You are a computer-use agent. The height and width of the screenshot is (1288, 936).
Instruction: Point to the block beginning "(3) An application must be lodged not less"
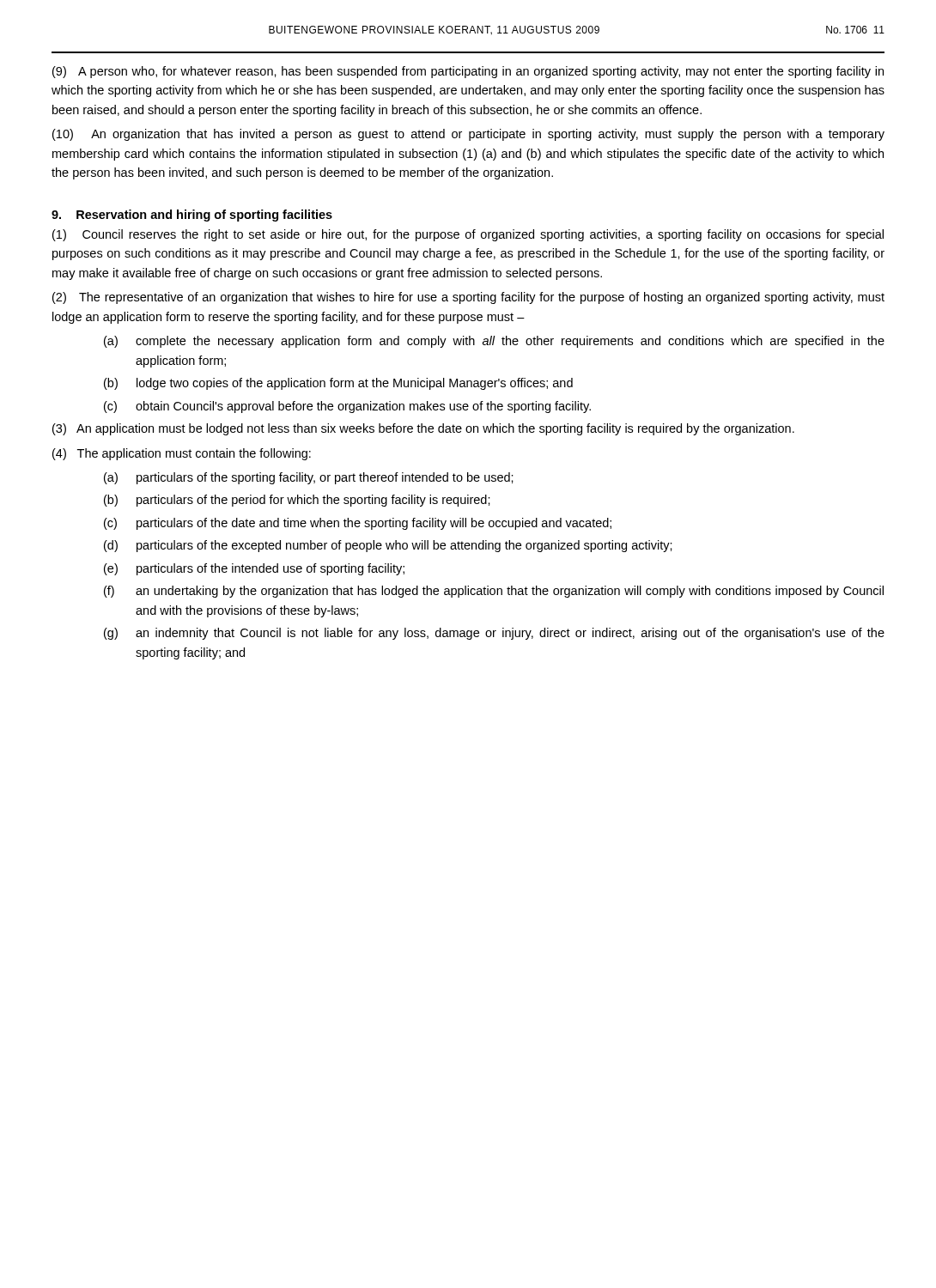[x=423, y=429]
